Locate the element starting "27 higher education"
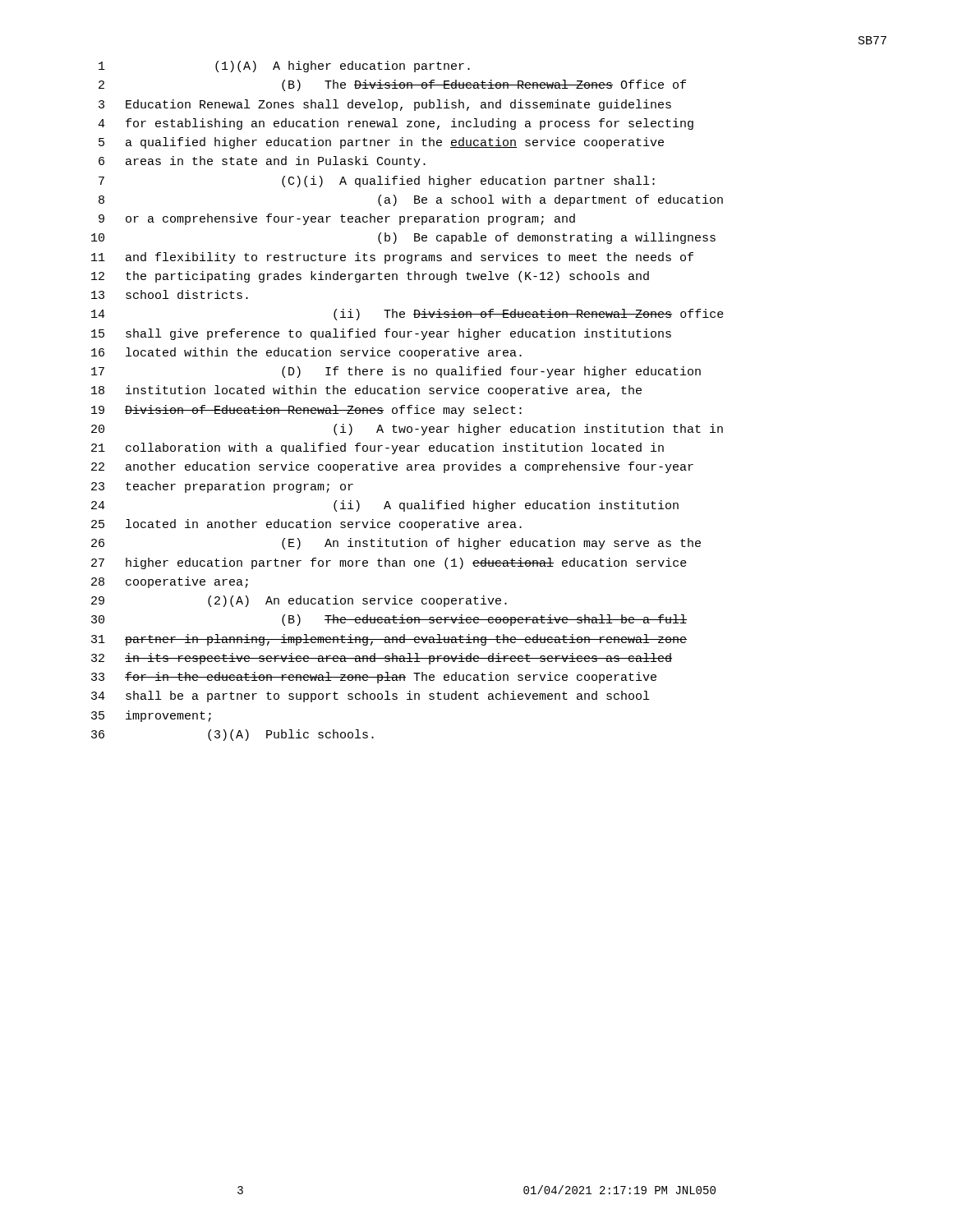This screenshot has width=953, height=1232. tap(476, 564)
